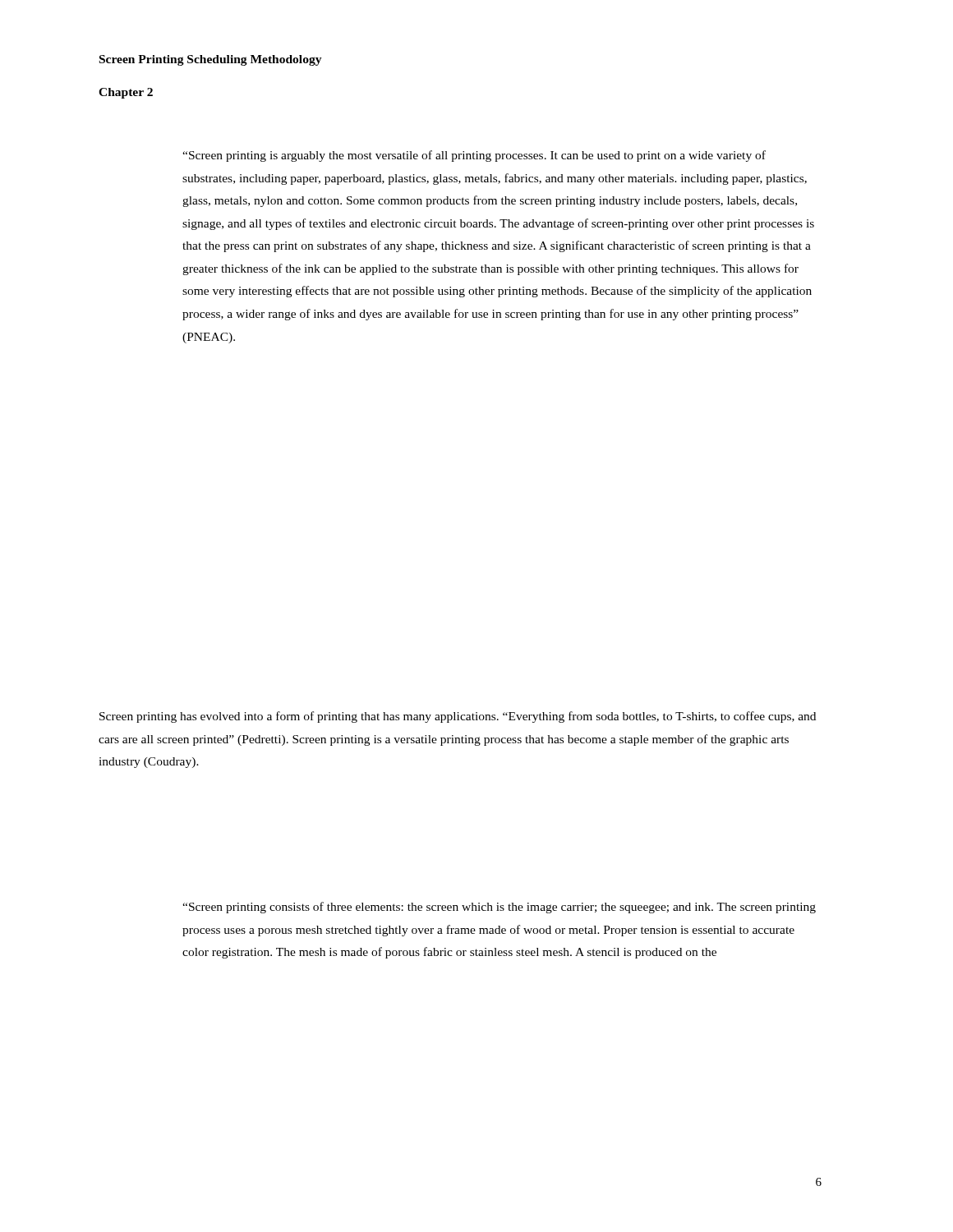Locate the text block that reads "“Screen printing consists of three elements:"

pyautogui.click(x=499, y=929)
